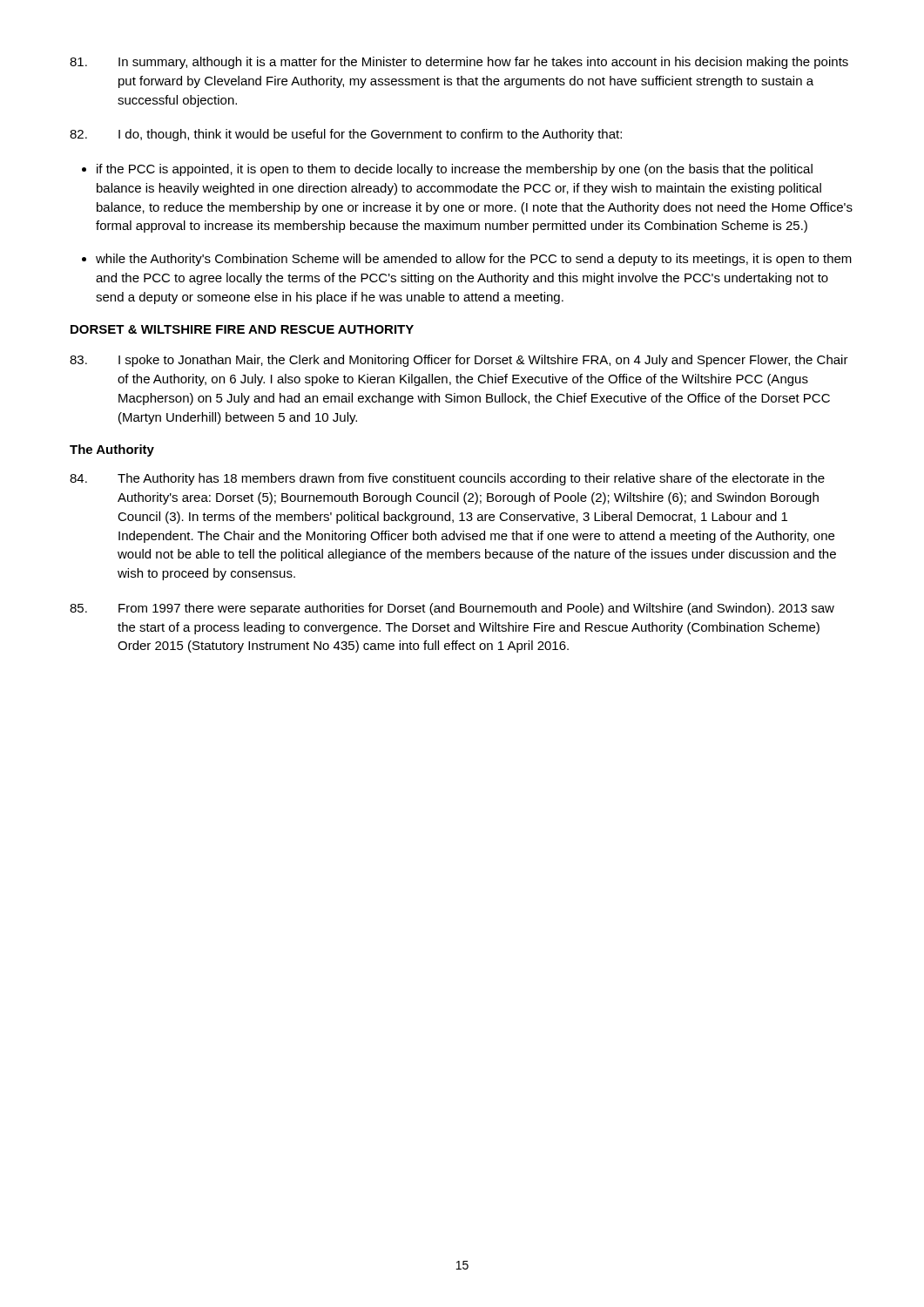924x1307 pixels.
Task: Find the text starting "if the PCC"
Action: click(x=474, y=197)
